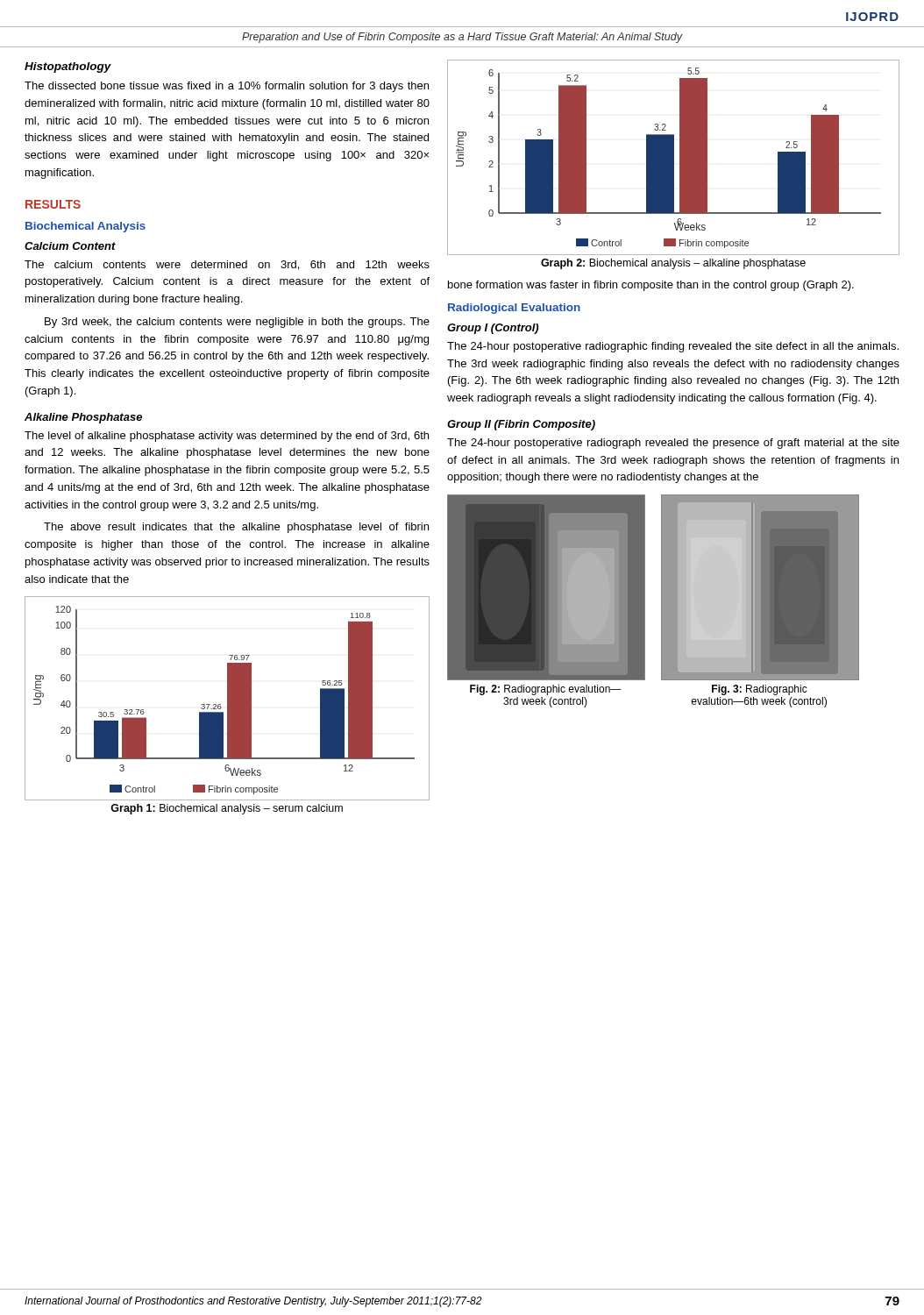Where is the passage that starts "The 24-hour postoperative radiographic"?
This screenshot has width=924, height=1315.
coord(673,372)
